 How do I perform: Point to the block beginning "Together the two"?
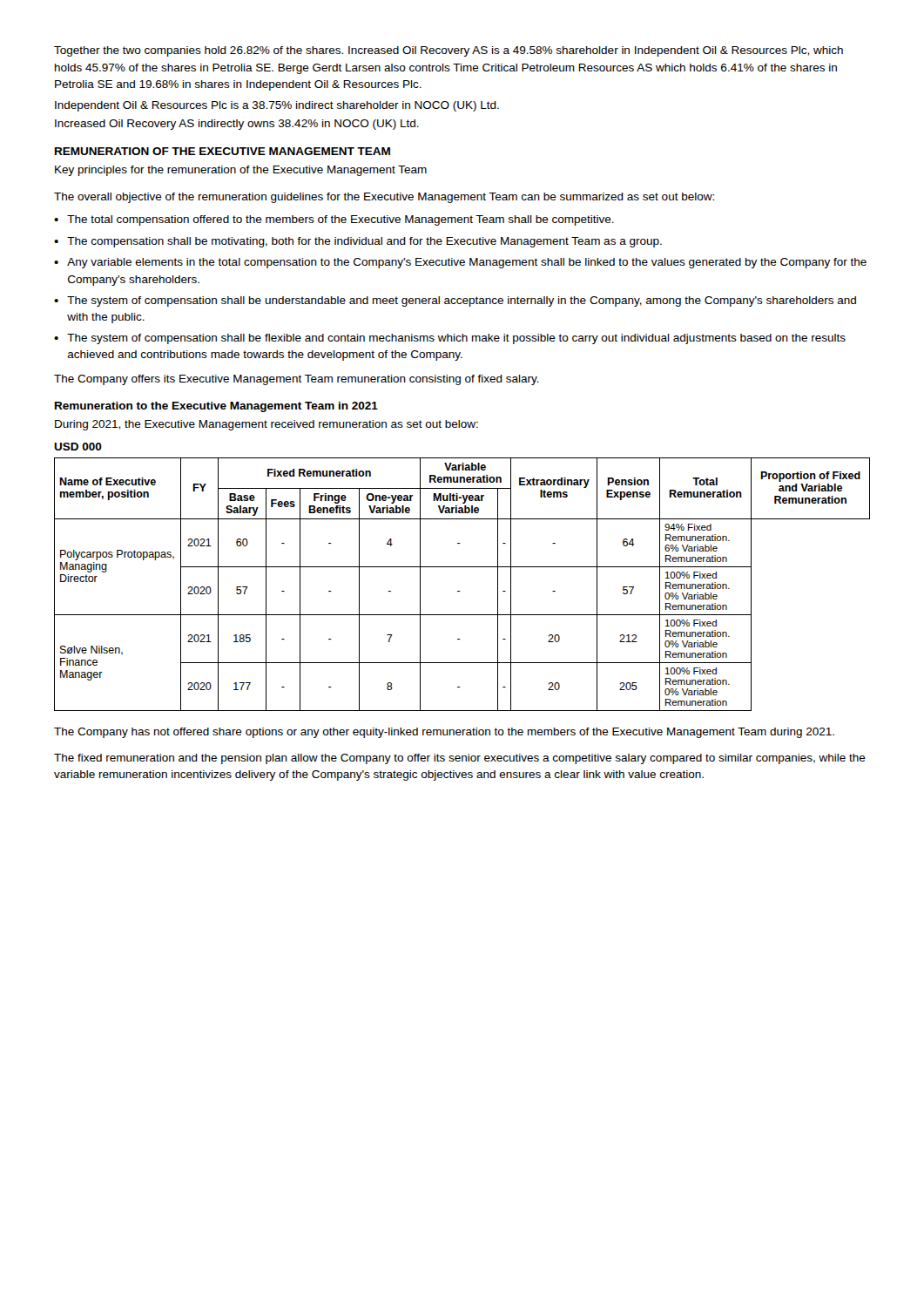[449, 67]
